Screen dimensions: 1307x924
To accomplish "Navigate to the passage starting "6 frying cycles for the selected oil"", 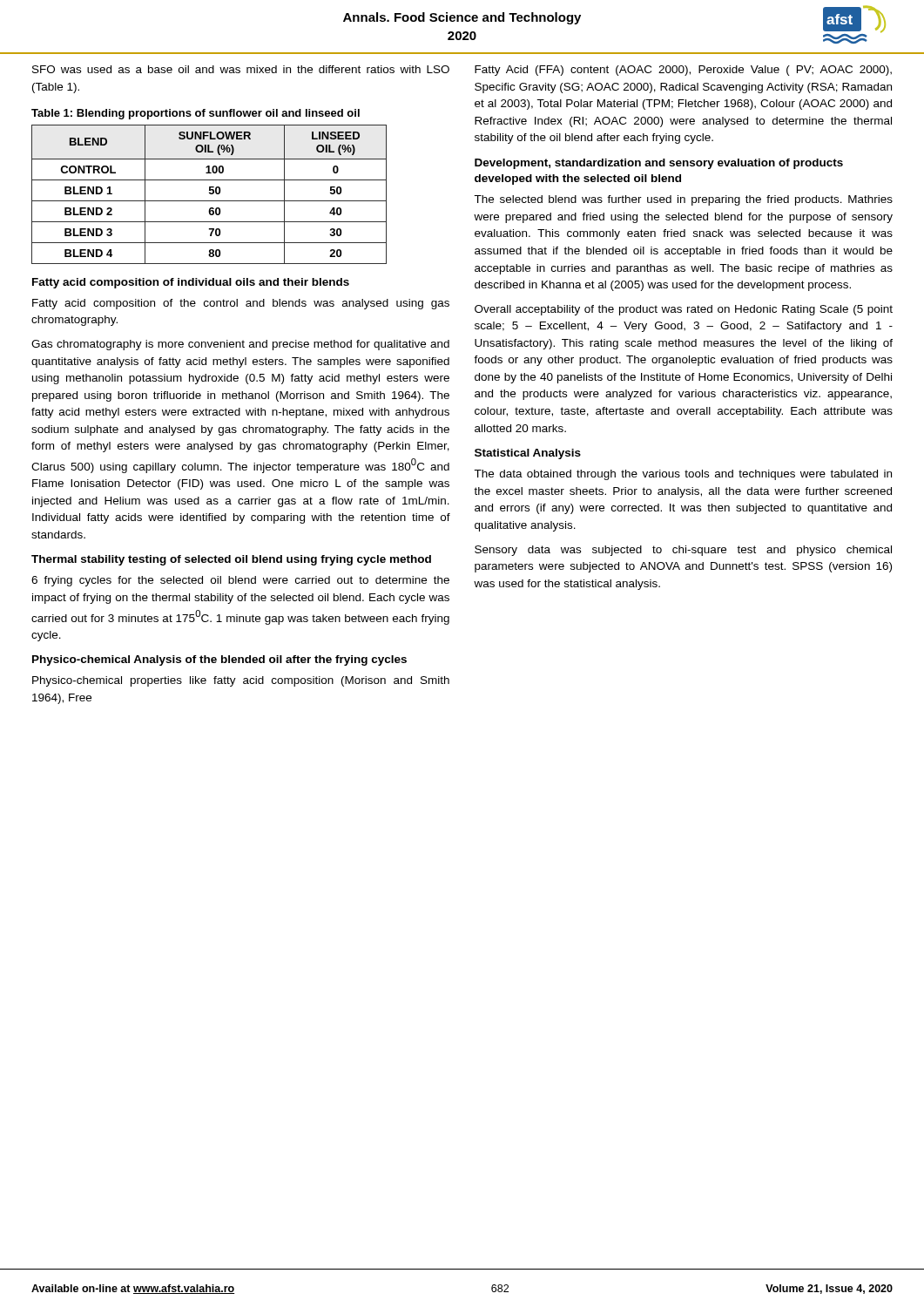I will (x=241, y=608).
